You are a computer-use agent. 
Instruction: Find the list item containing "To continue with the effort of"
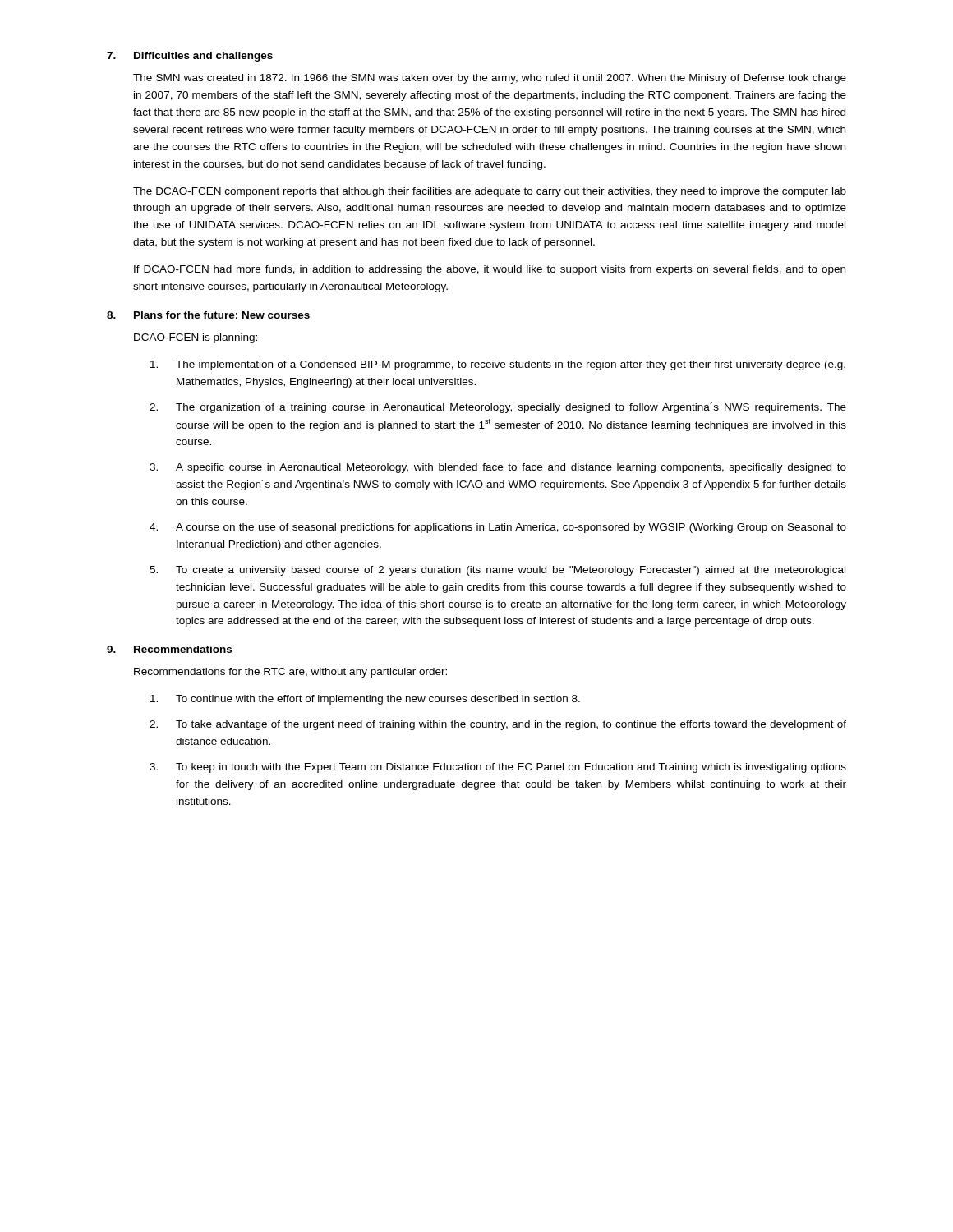(498, 700)
